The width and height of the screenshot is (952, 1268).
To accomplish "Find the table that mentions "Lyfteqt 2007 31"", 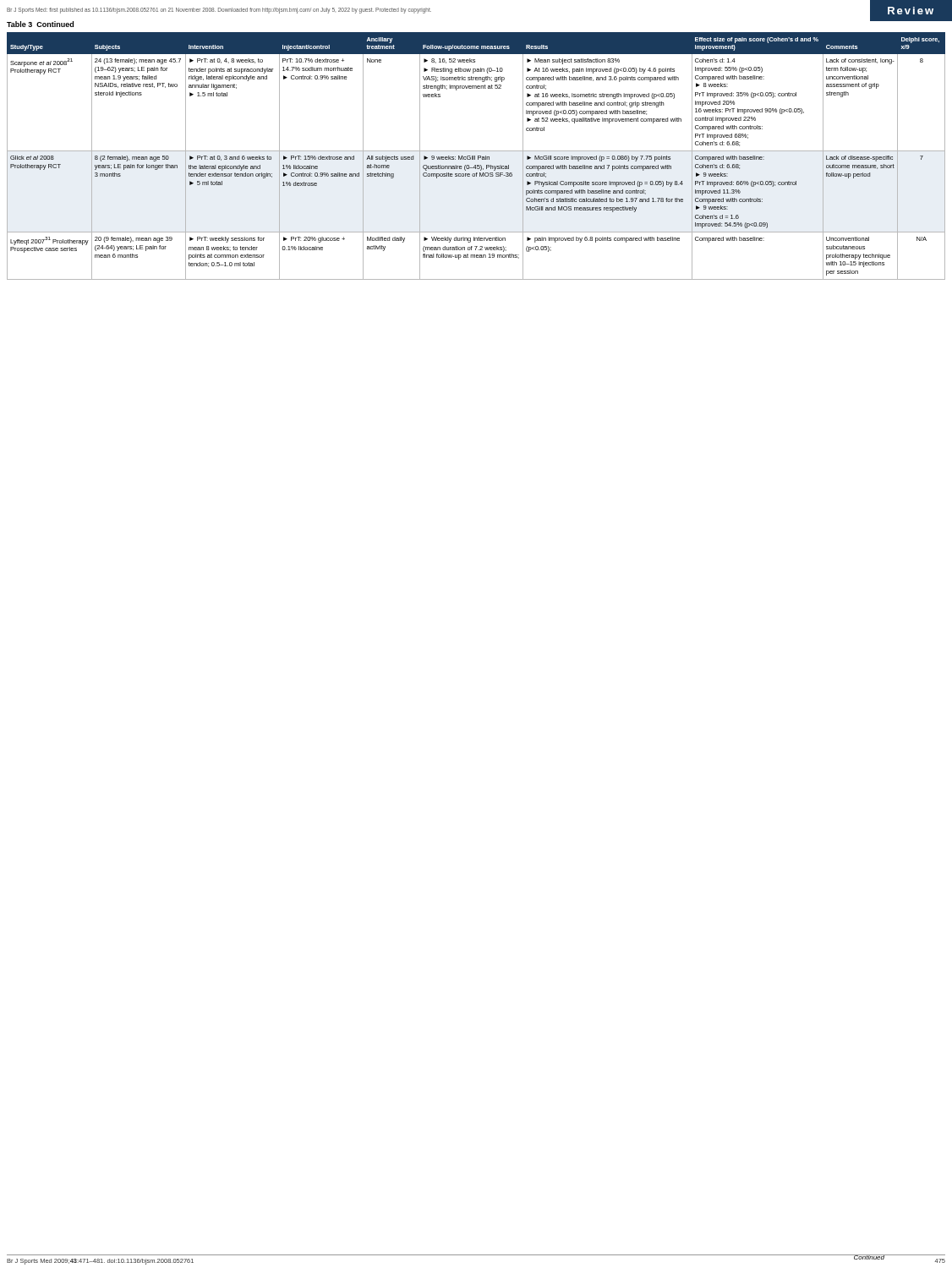I will click(x=476, y=641).
